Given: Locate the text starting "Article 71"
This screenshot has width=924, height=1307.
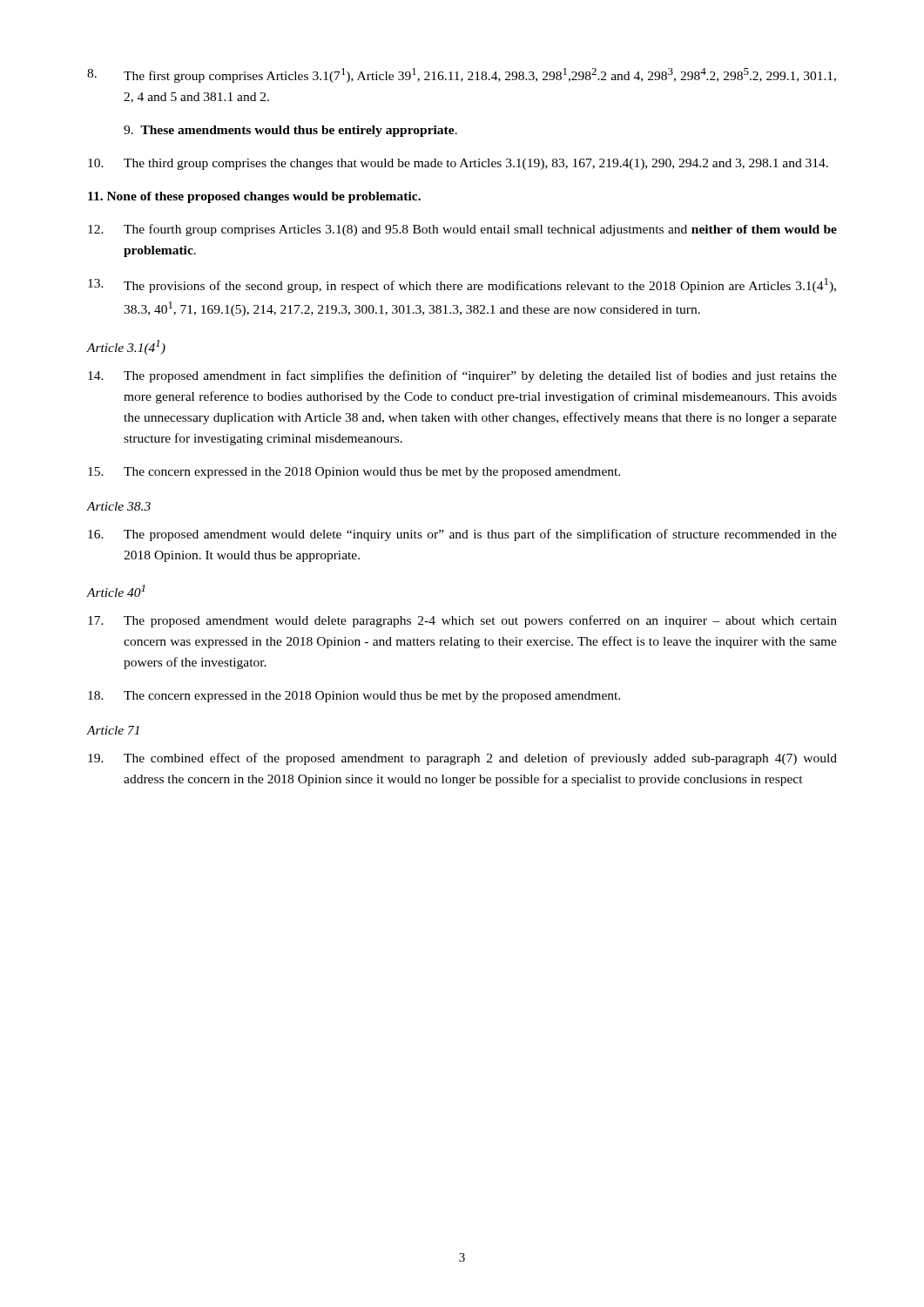Looking at the screenshot, I should pos(114,730).
